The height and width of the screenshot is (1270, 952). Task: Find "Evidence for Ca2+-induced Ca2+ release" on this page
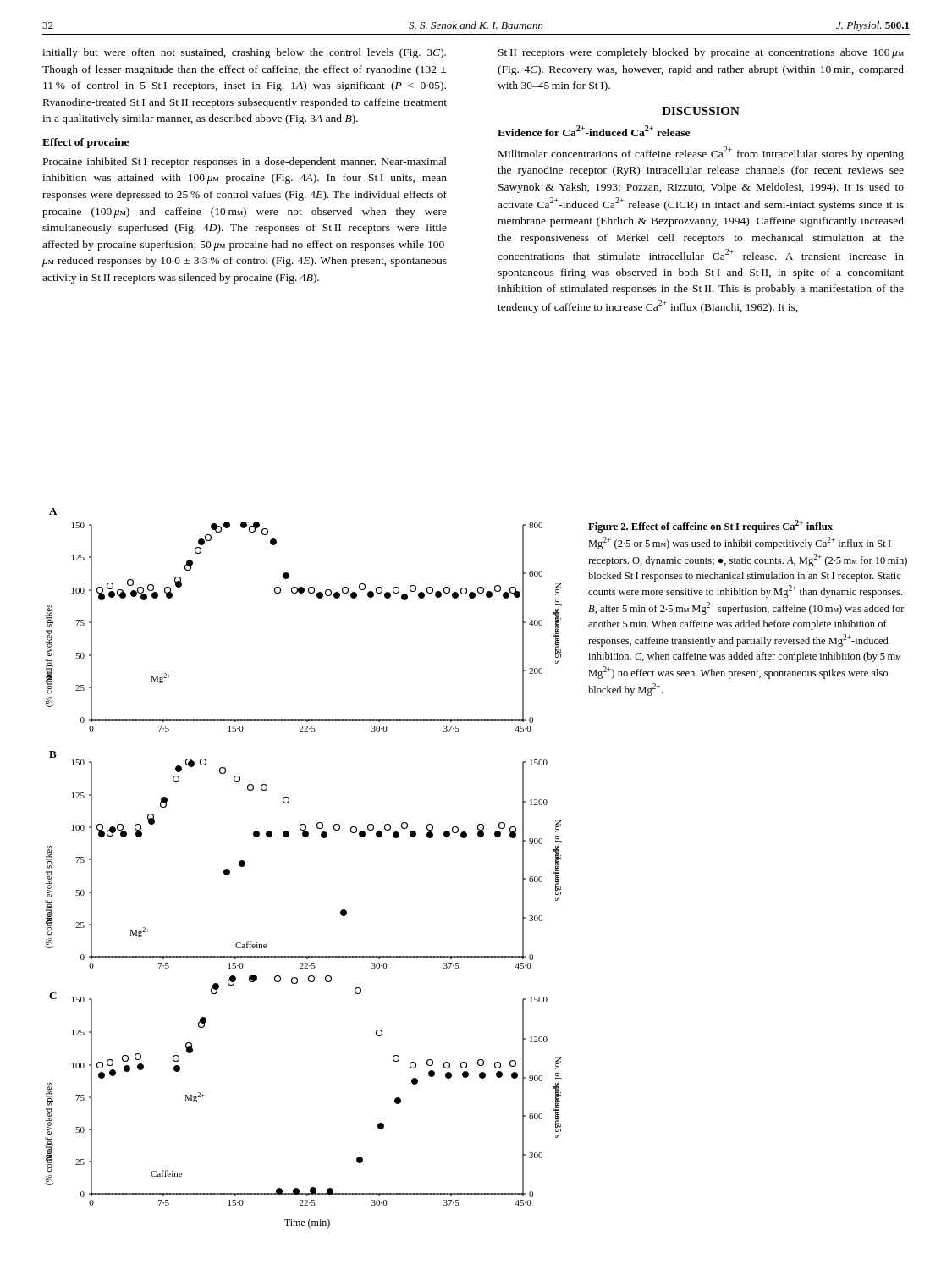tap(594, 131)
